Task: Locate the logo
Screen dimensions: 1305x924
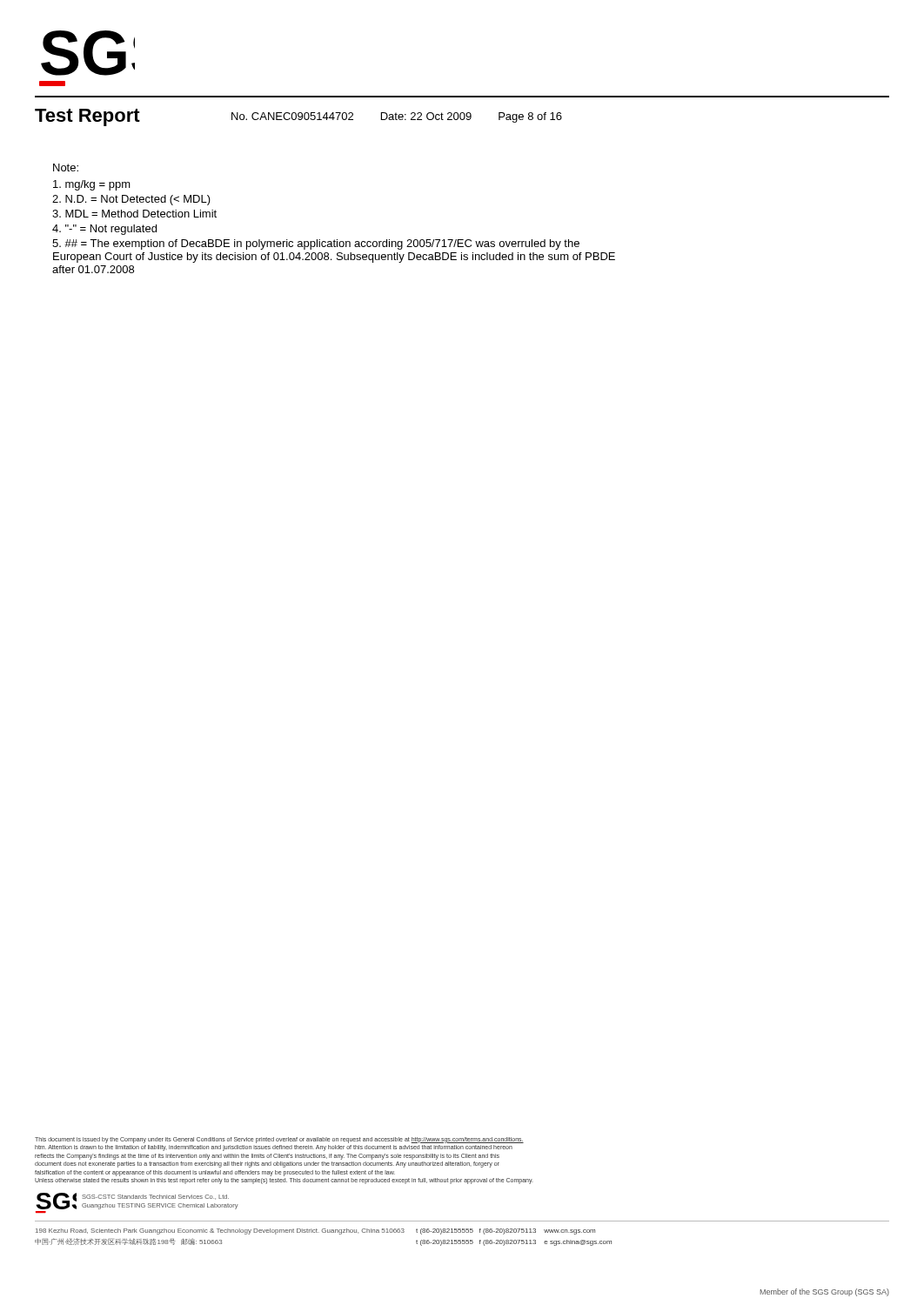Action: coord(85,53)
